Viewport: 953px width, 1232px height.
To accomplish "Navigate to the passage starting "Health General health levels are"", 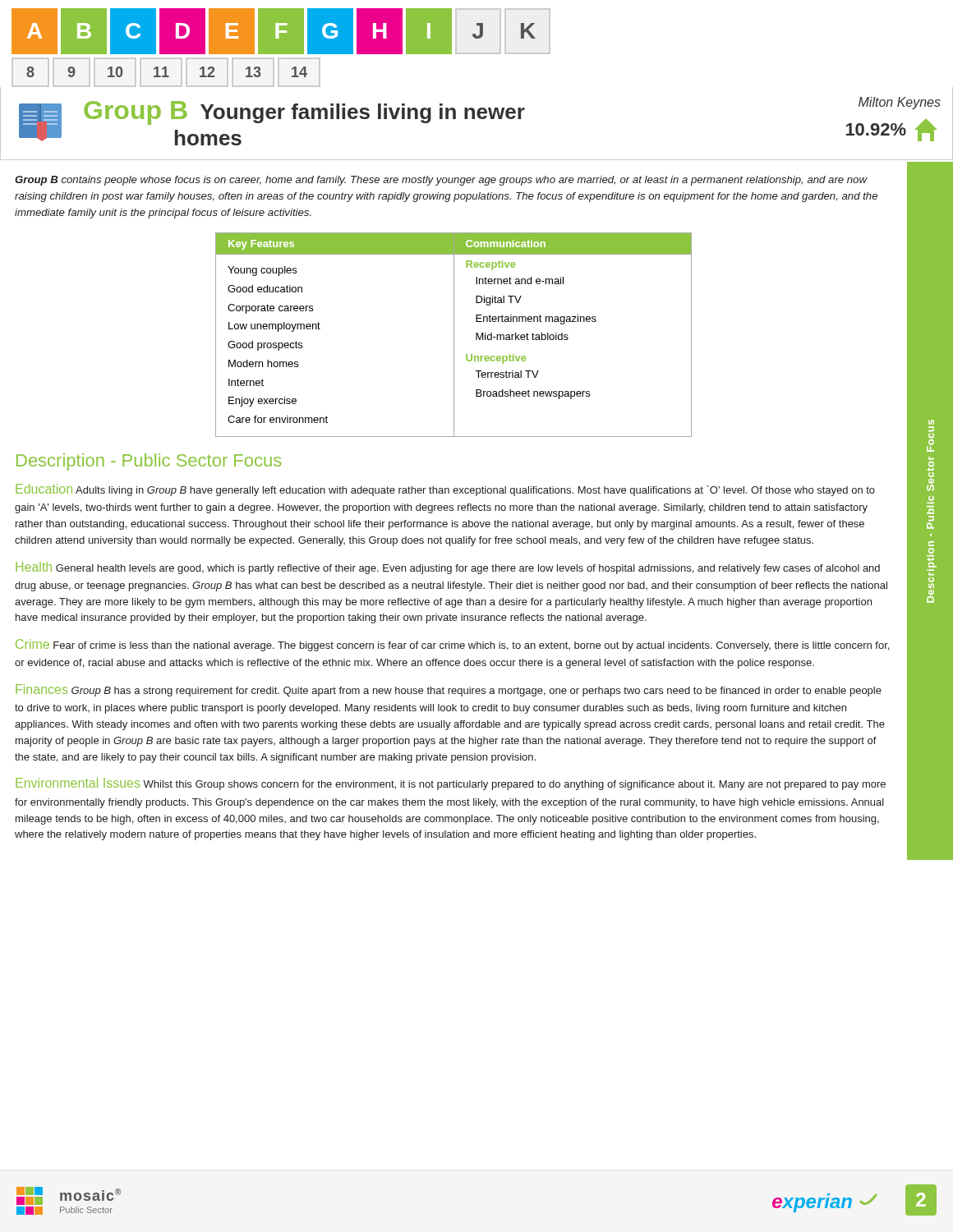I will (x=451, y=592).
